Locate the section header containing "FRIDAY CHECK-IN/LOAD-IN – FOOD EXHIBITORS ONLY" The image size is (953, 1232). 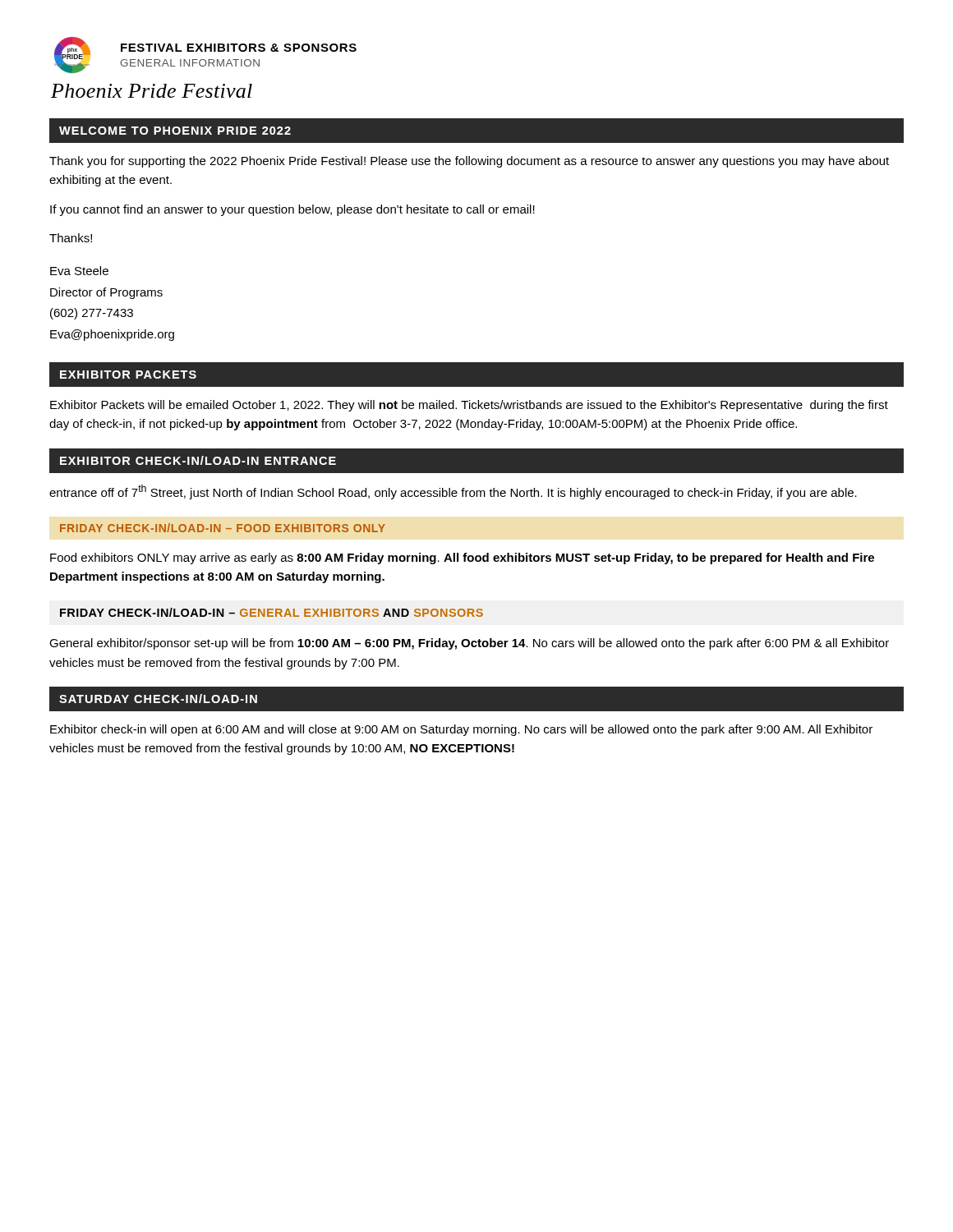point(222,528)
